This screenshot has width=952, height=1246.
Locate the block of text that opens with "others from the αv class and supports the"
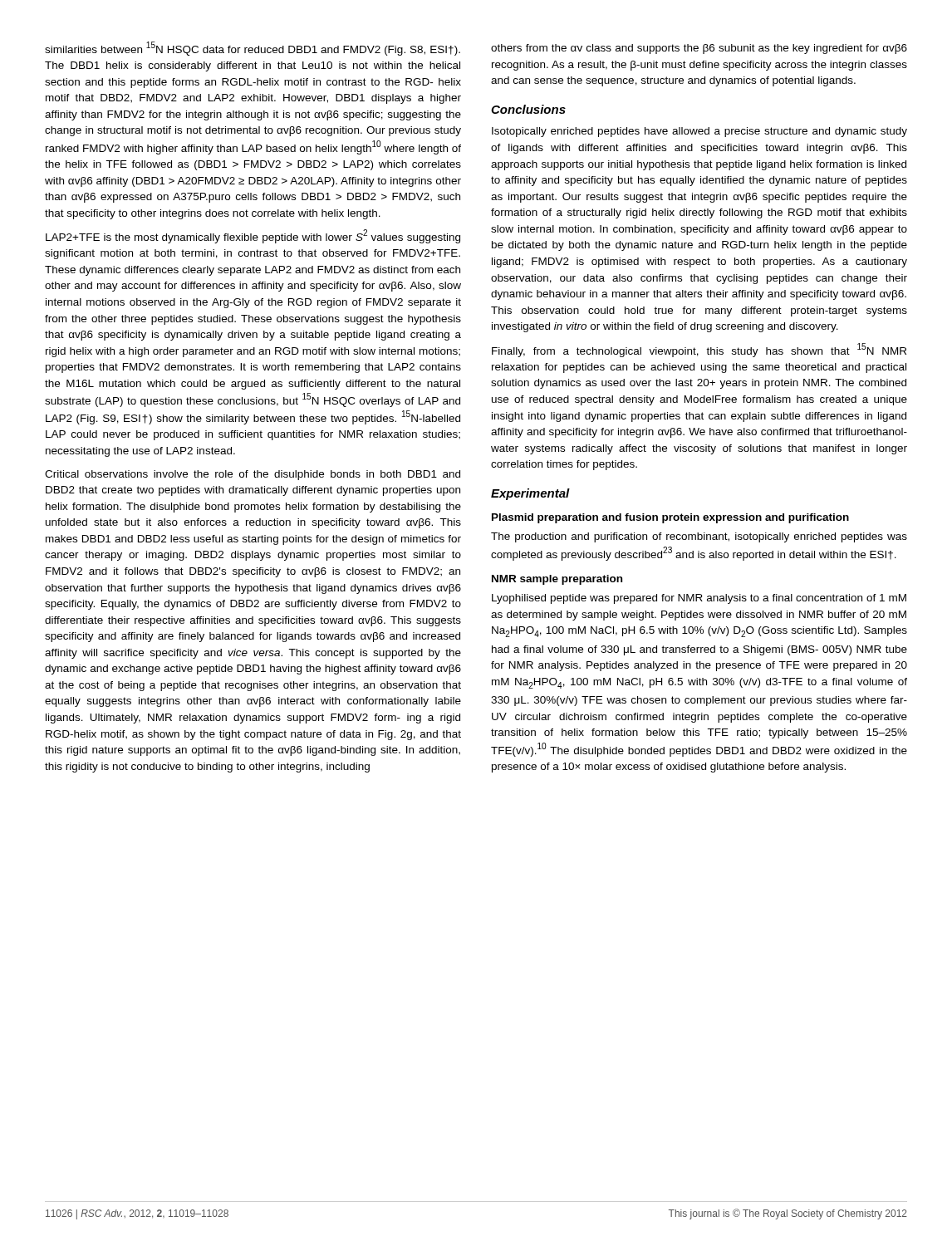699,64
